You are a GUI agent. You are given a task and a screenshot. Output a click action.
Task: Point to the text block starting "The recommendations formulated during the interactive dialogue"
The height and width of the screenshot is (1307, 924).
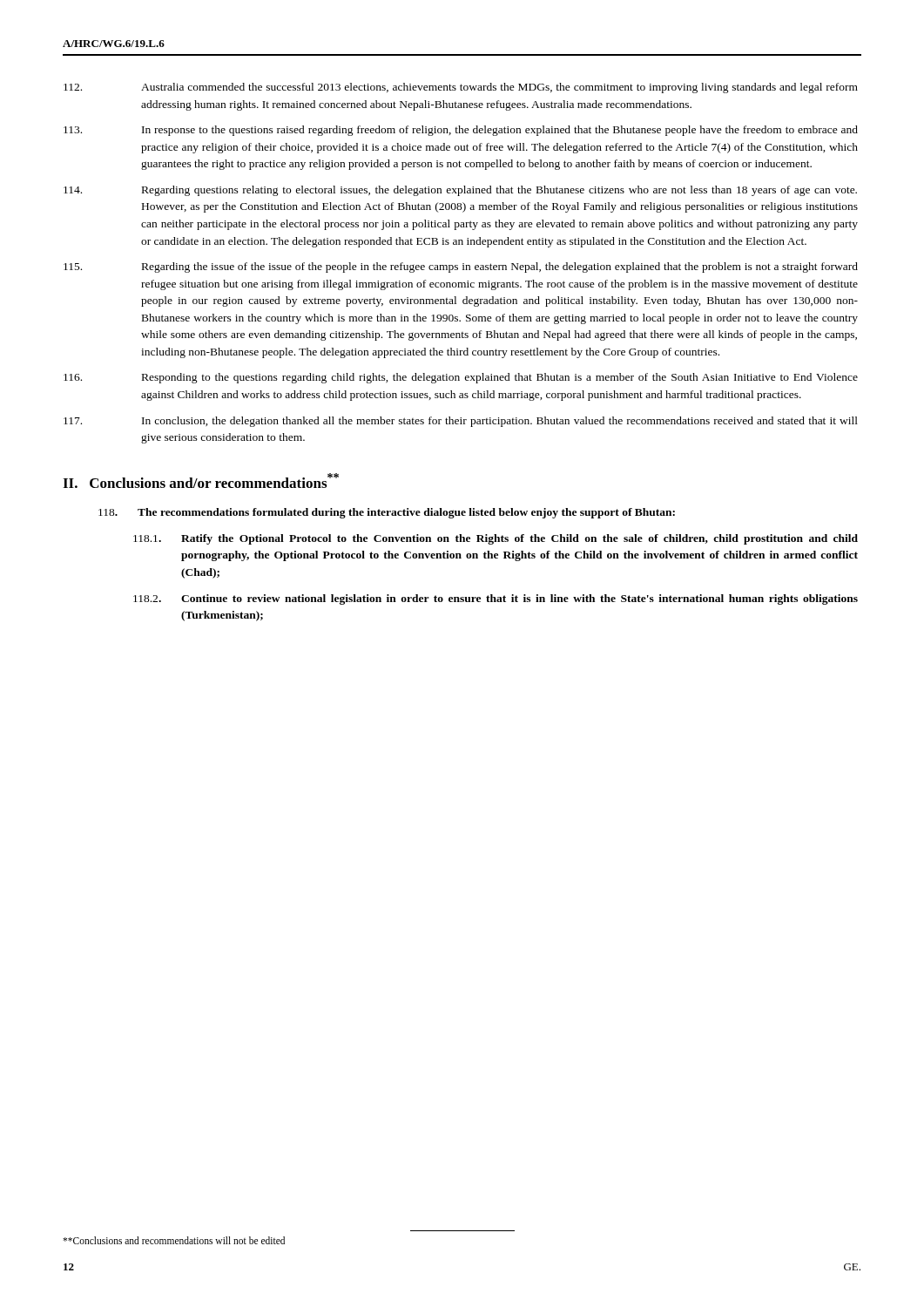(478, 512)
